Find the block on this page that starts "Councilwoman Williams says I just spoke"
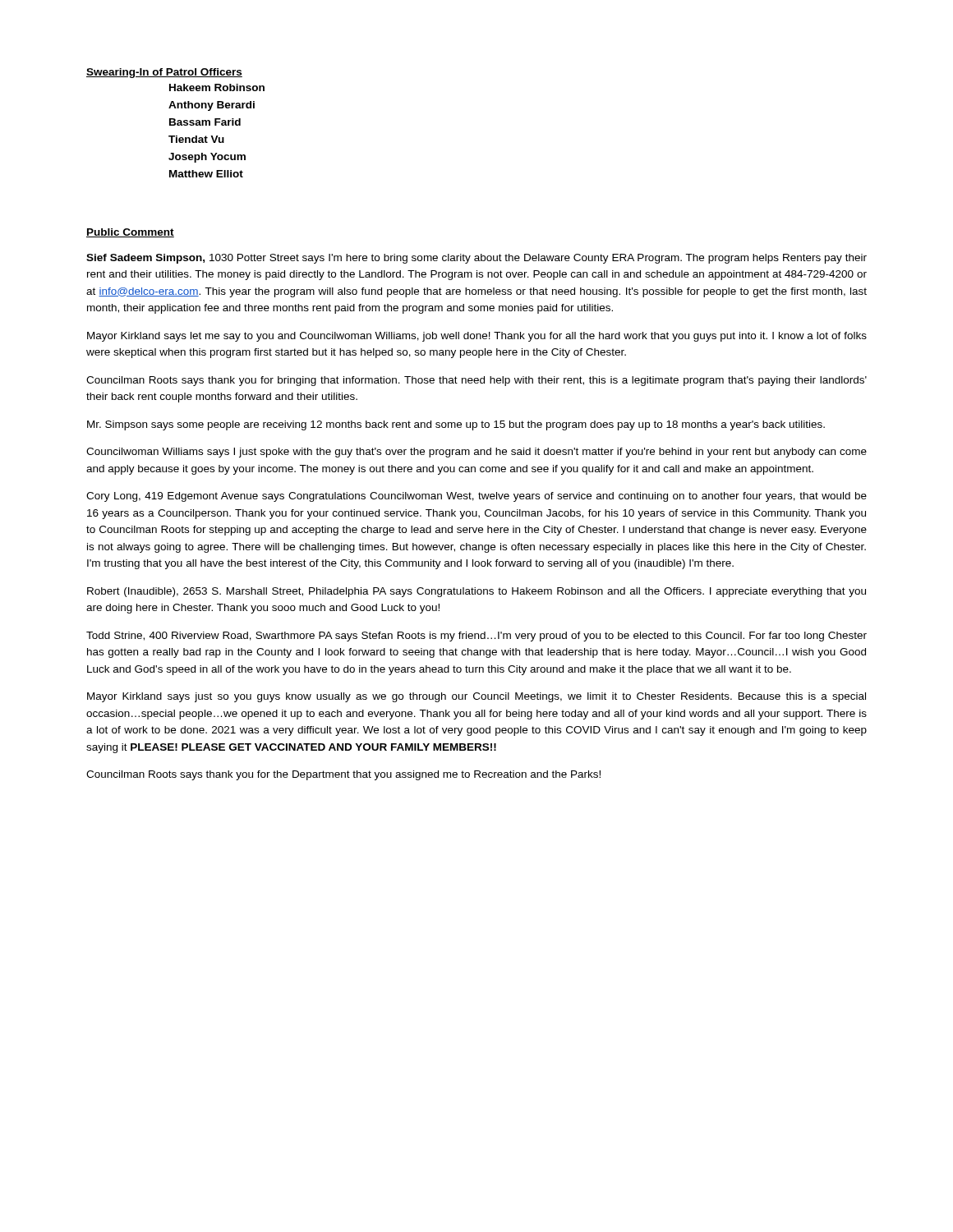The image size is (953, 1232). (x=476, y=460)
